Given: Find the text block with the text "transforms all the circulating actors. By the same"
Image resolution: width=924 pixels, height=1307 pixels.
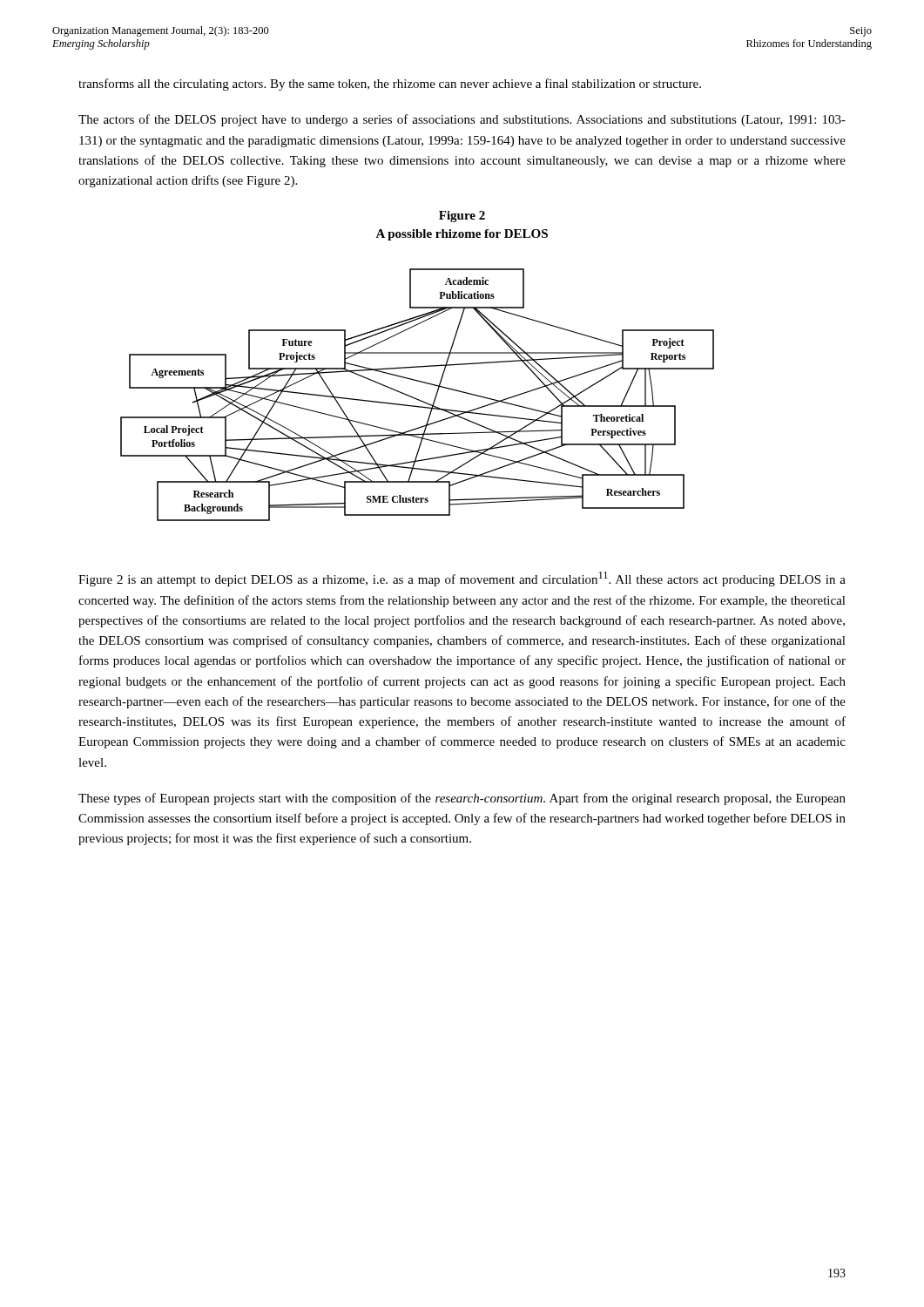Looking at the screenshot, I should tap(390, 84).
